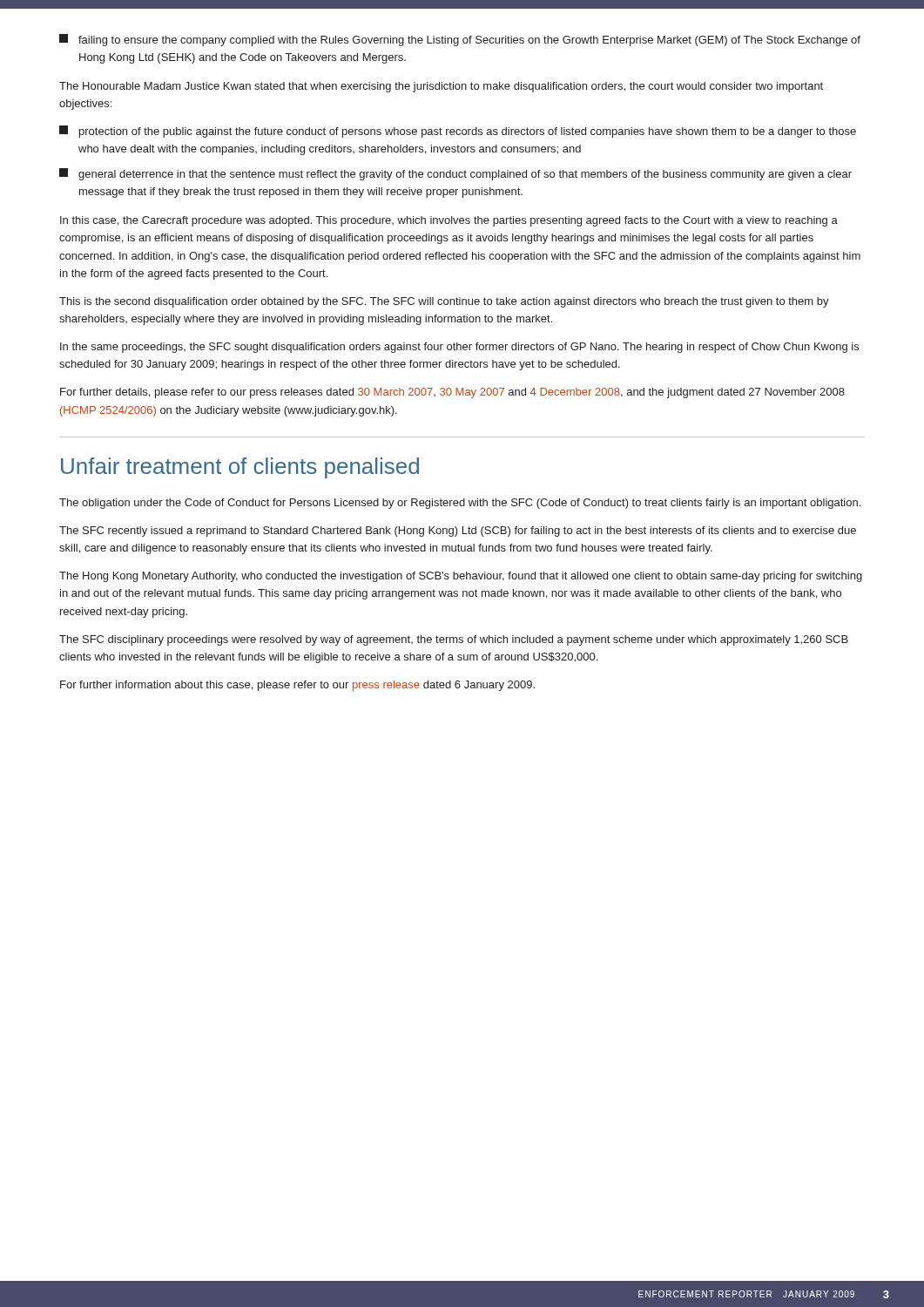Image resolution: width=924 pixels, height=1307 pixels.
Task: Find the list item containing "failing to ensure the company complied with"
Action: pos(462,48)
